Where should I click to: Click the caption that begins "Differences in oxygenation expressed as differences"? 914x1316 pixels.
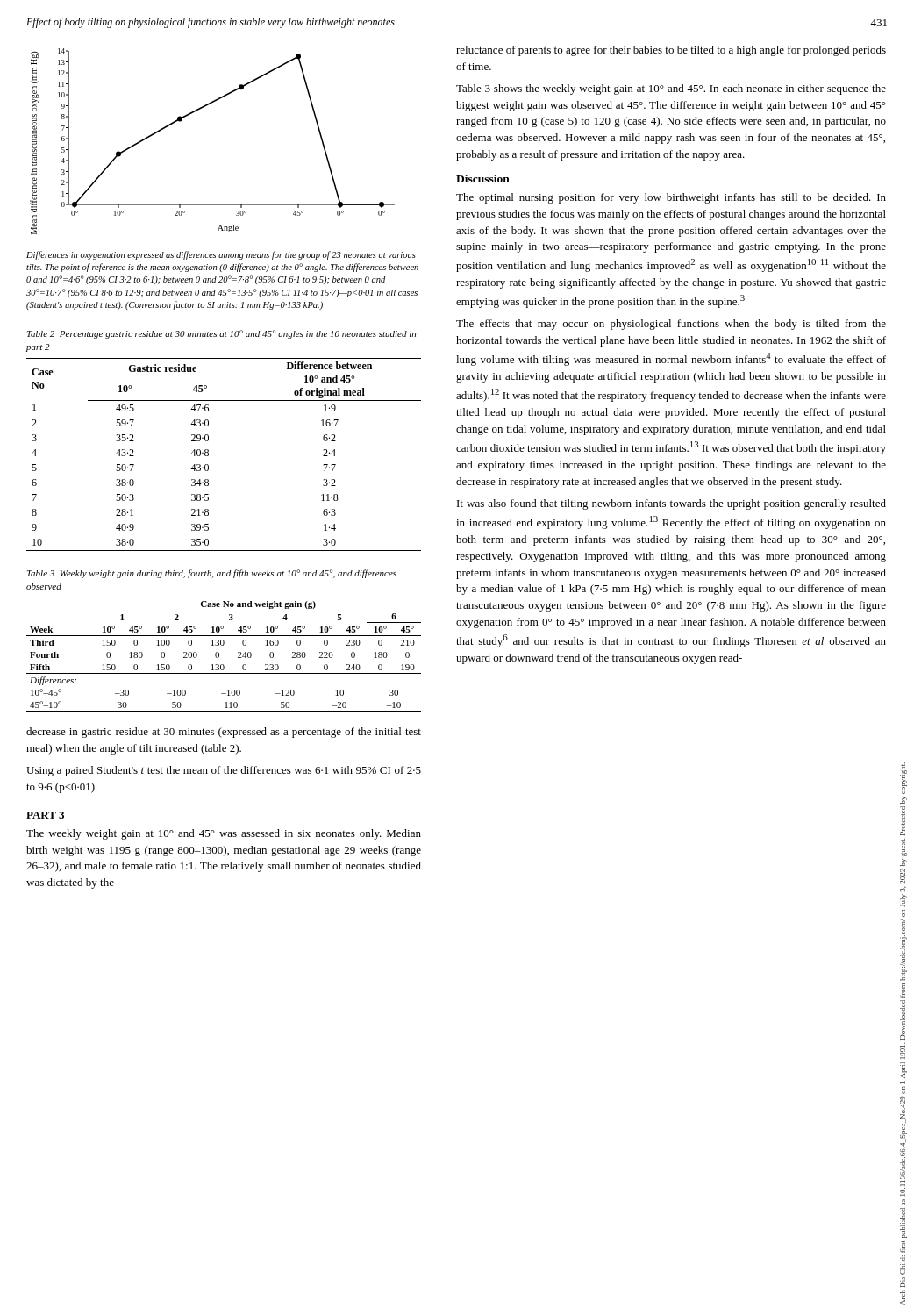coord(223,280)
